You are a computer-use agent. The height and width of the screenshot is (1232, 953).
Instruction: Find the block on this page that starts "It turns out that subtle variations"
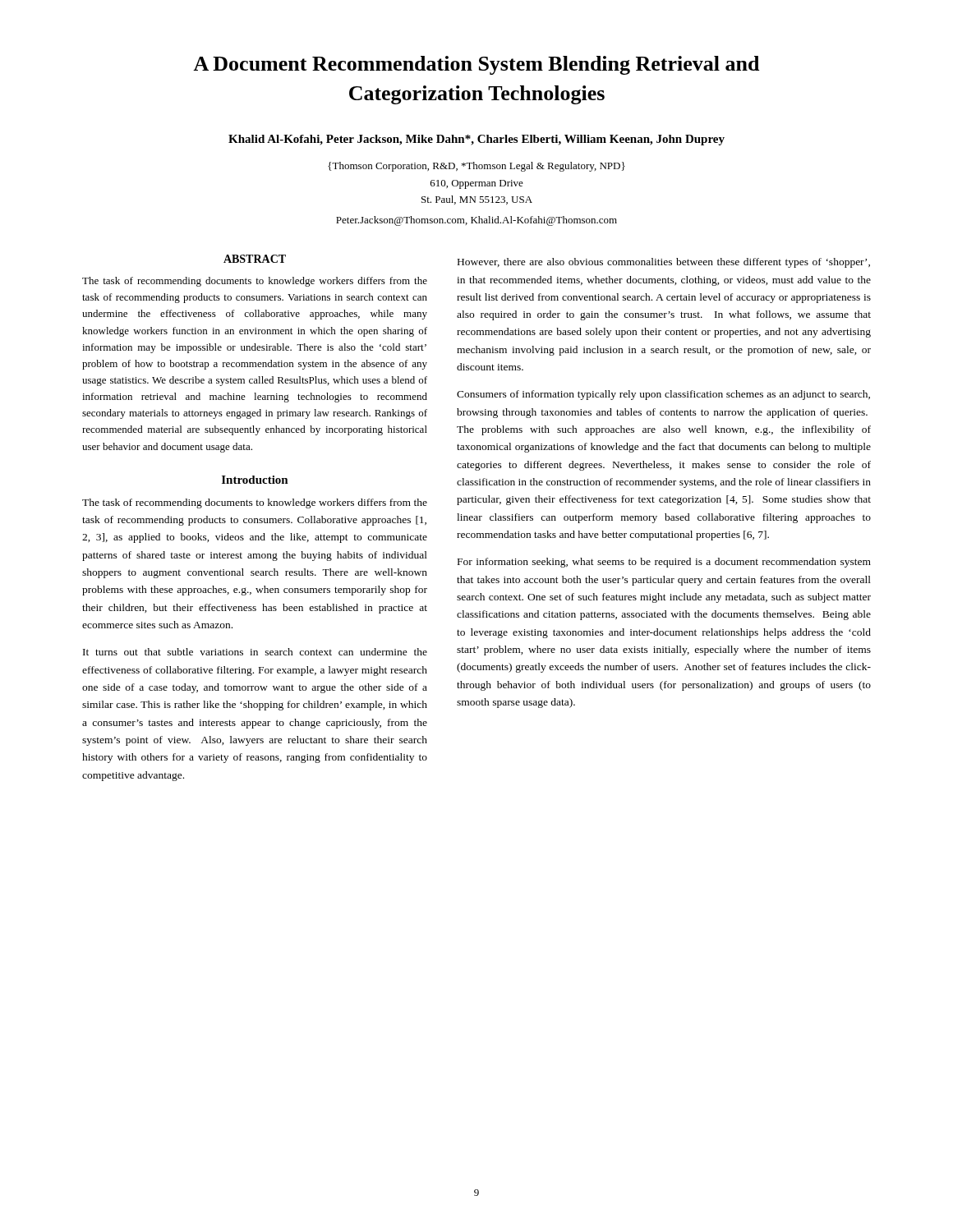click(x=255, y=713)
